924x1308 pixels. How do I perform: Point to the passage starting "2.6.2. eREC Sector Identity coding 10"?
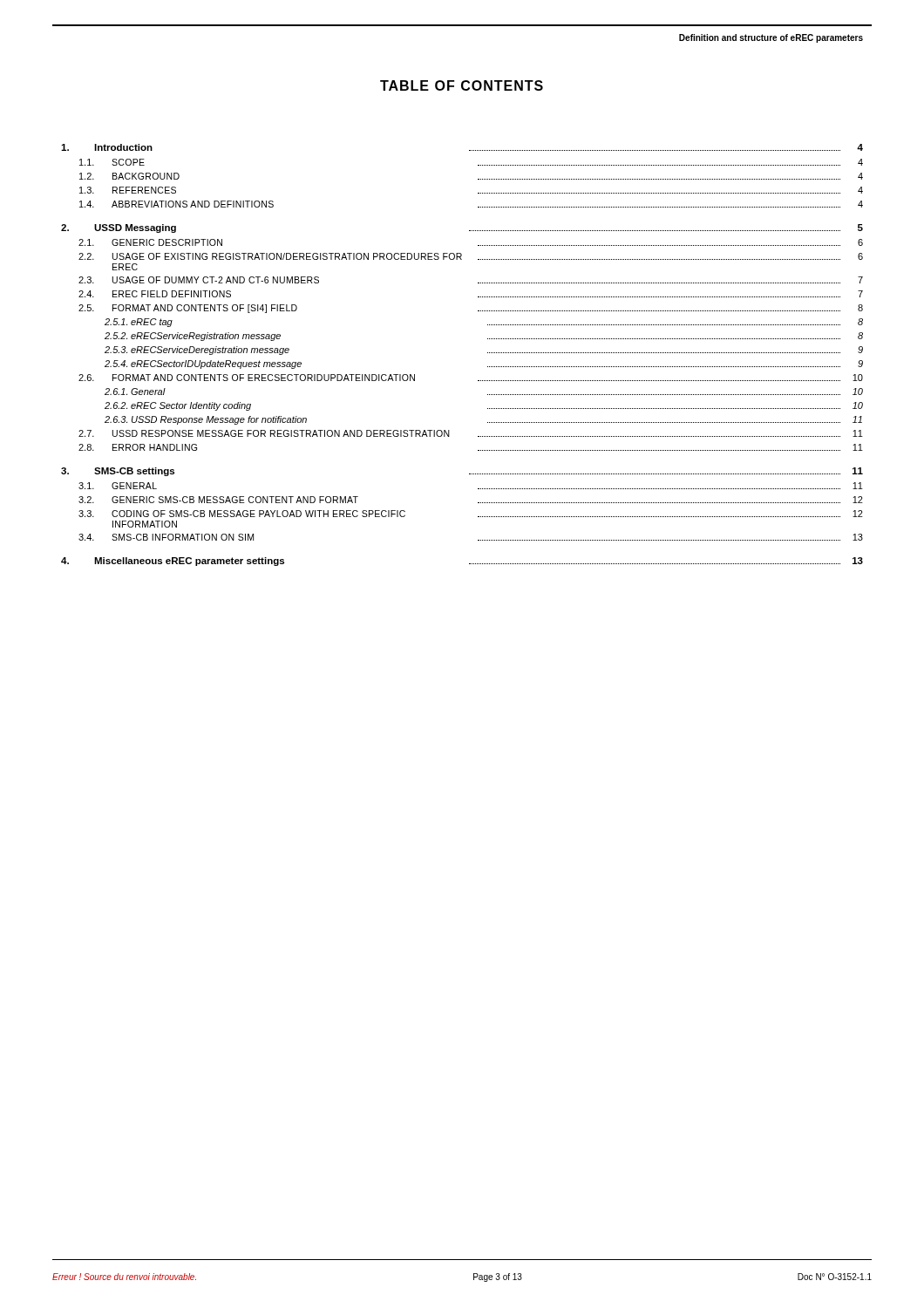coord(484,405)
